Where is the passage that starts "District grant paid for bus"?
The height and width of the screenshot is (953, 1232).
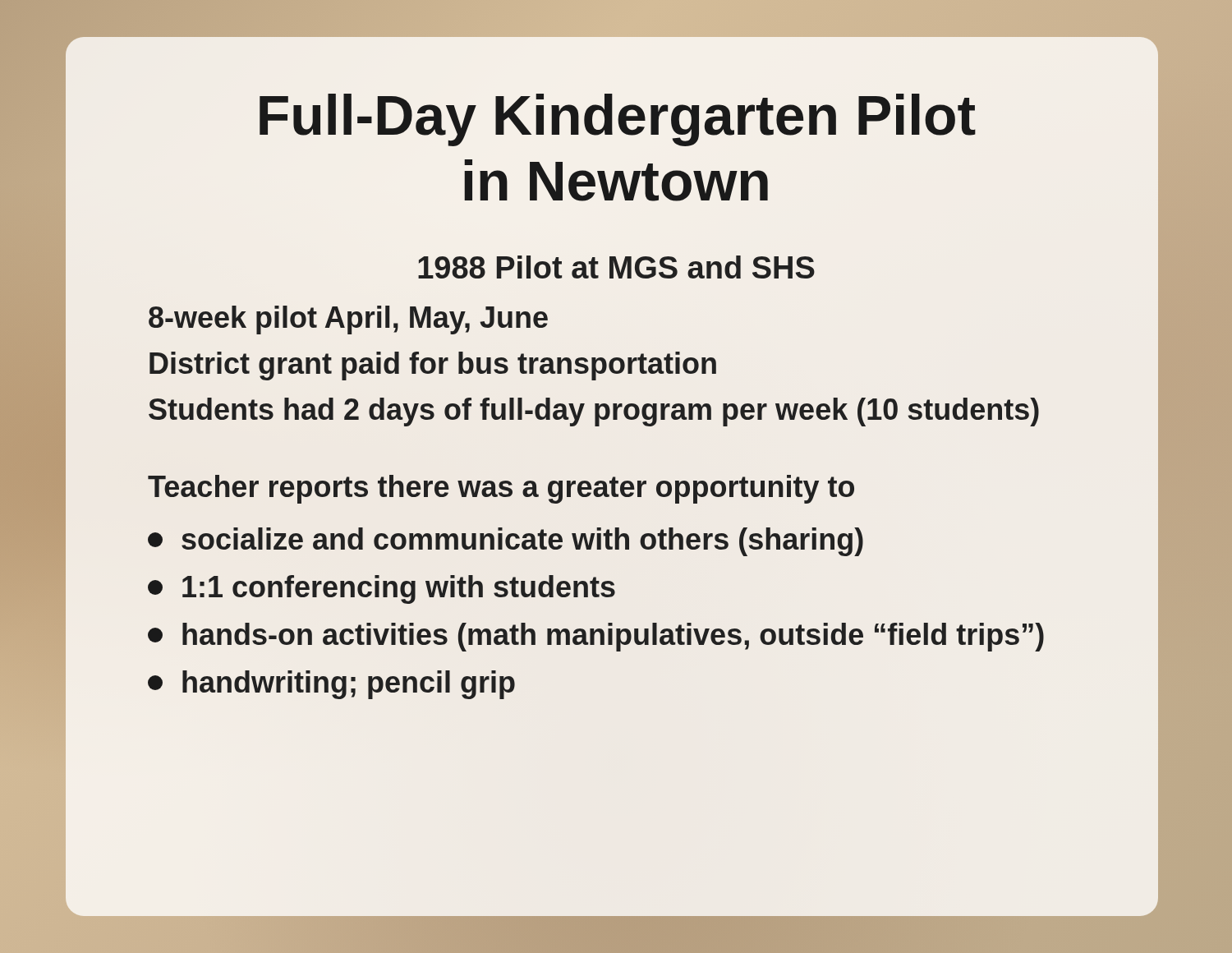[433, 364]
